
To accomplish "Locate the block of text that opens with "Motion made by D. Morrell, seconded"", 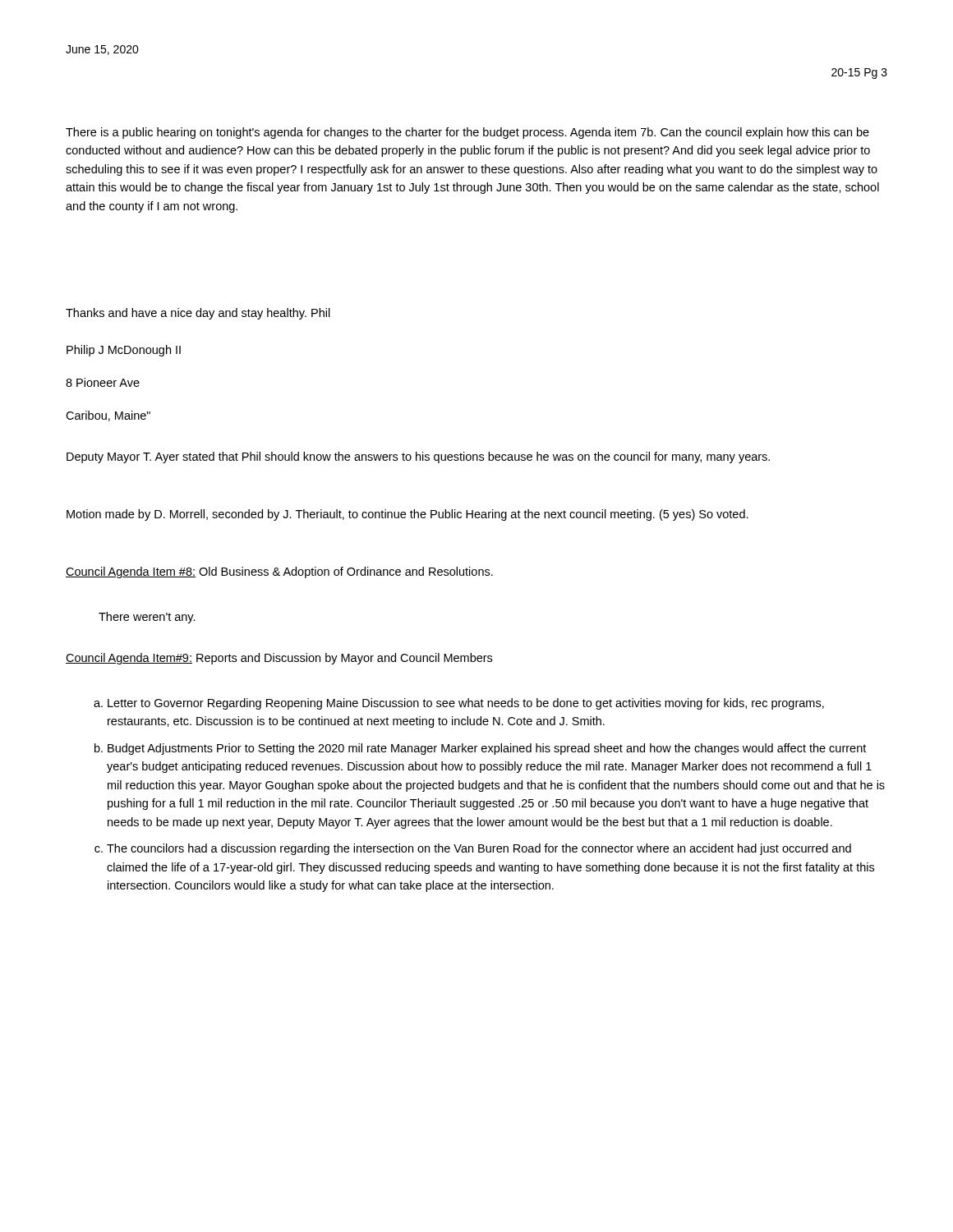I will tap(407, 514).
